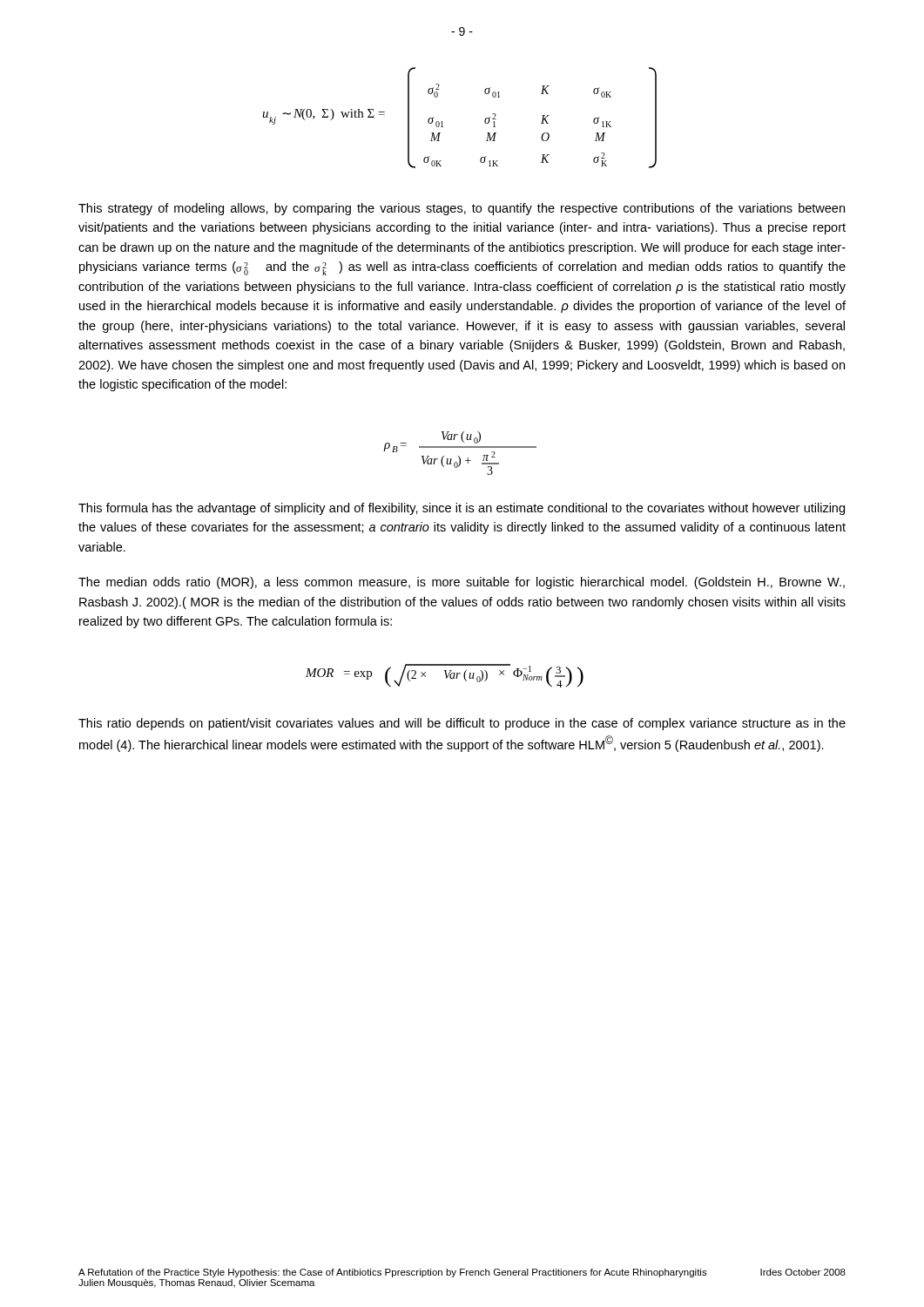
Task: Find the formula that says "ρ B = Var ( u 0 )"
Action: pyautogui.click(x=462, y=445)
